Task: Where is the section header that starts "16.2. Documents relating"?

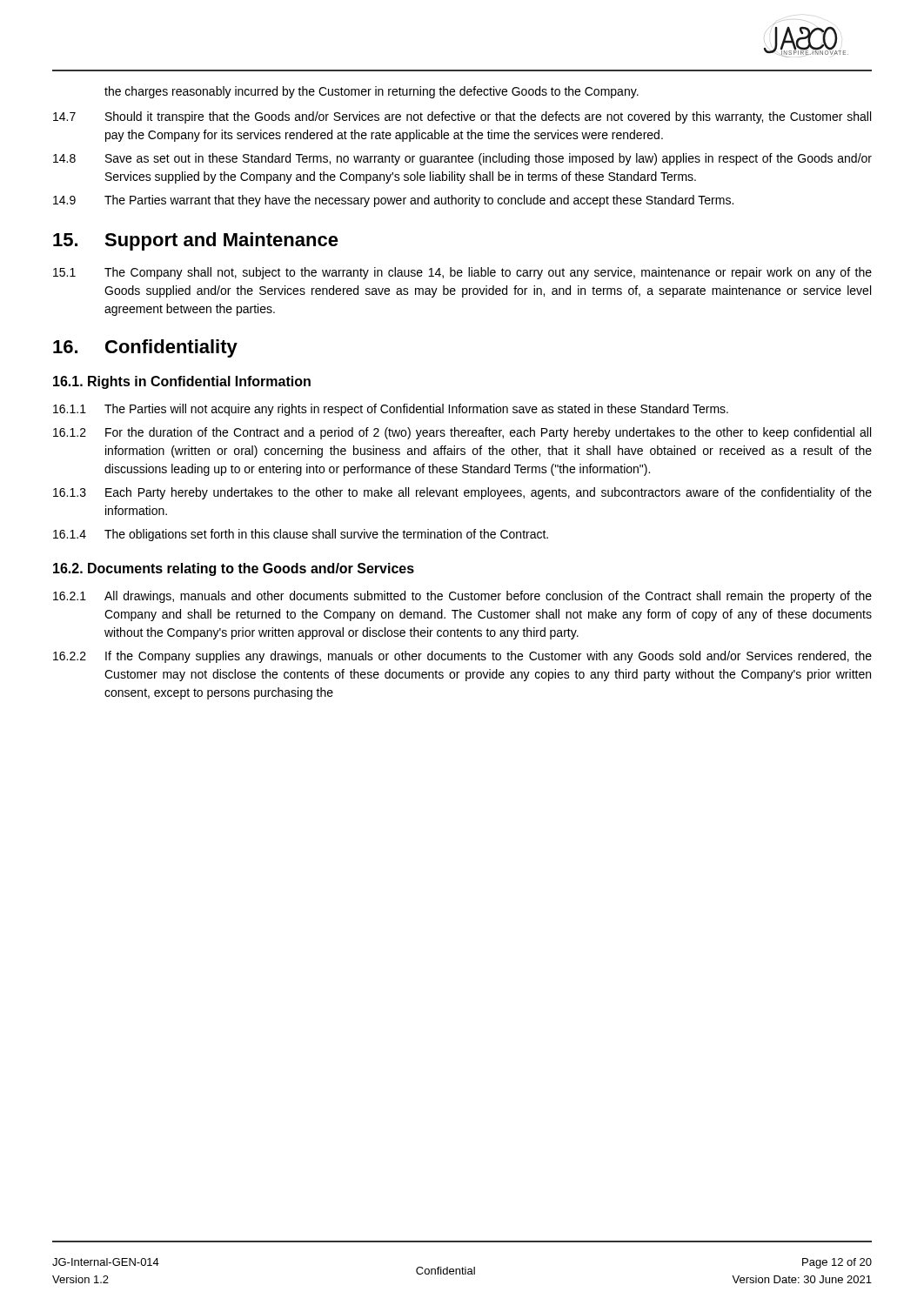Action: point(233,569)
